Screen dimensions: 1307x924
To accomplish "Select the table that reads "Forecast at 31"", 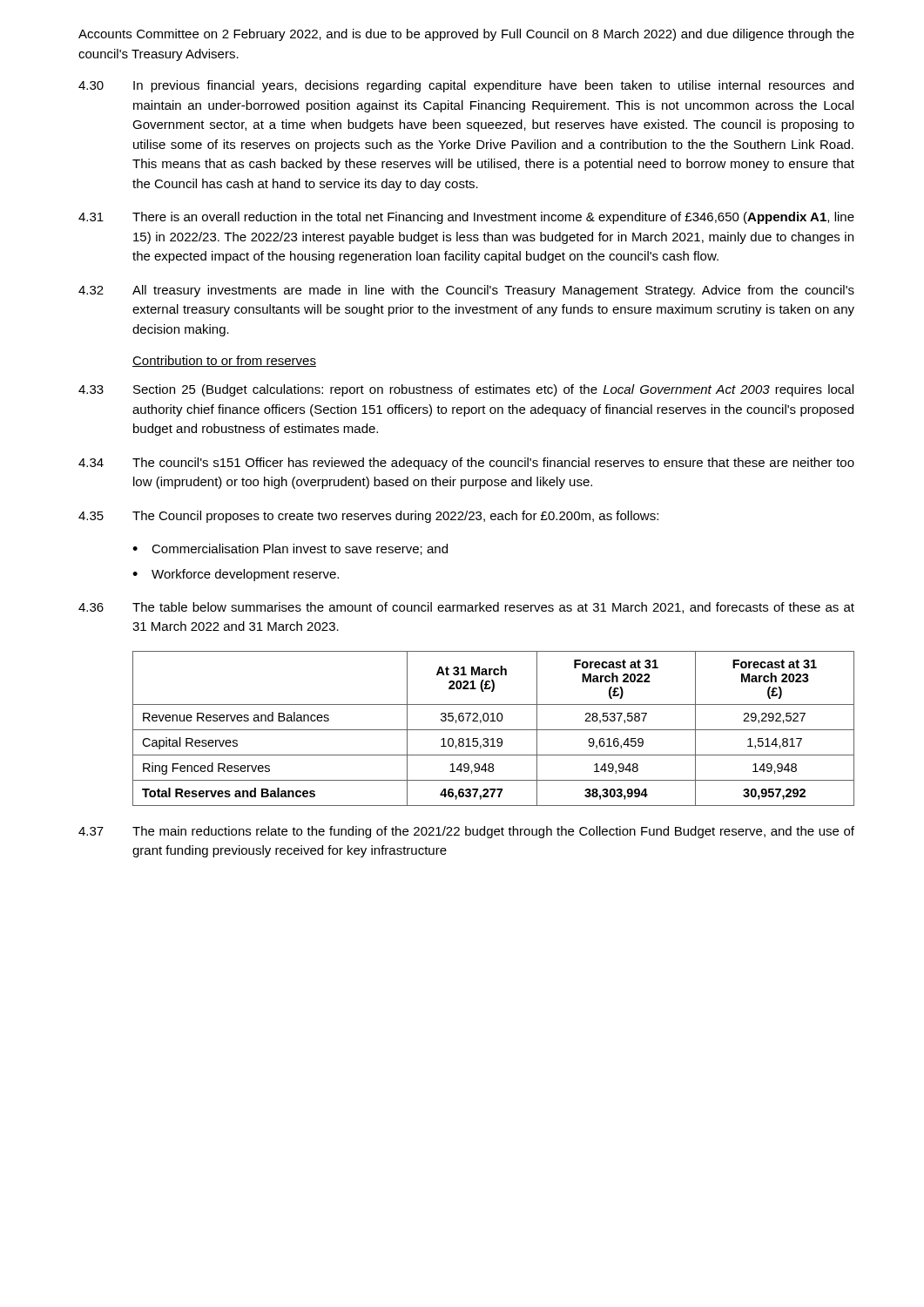I will pos(466,728).
